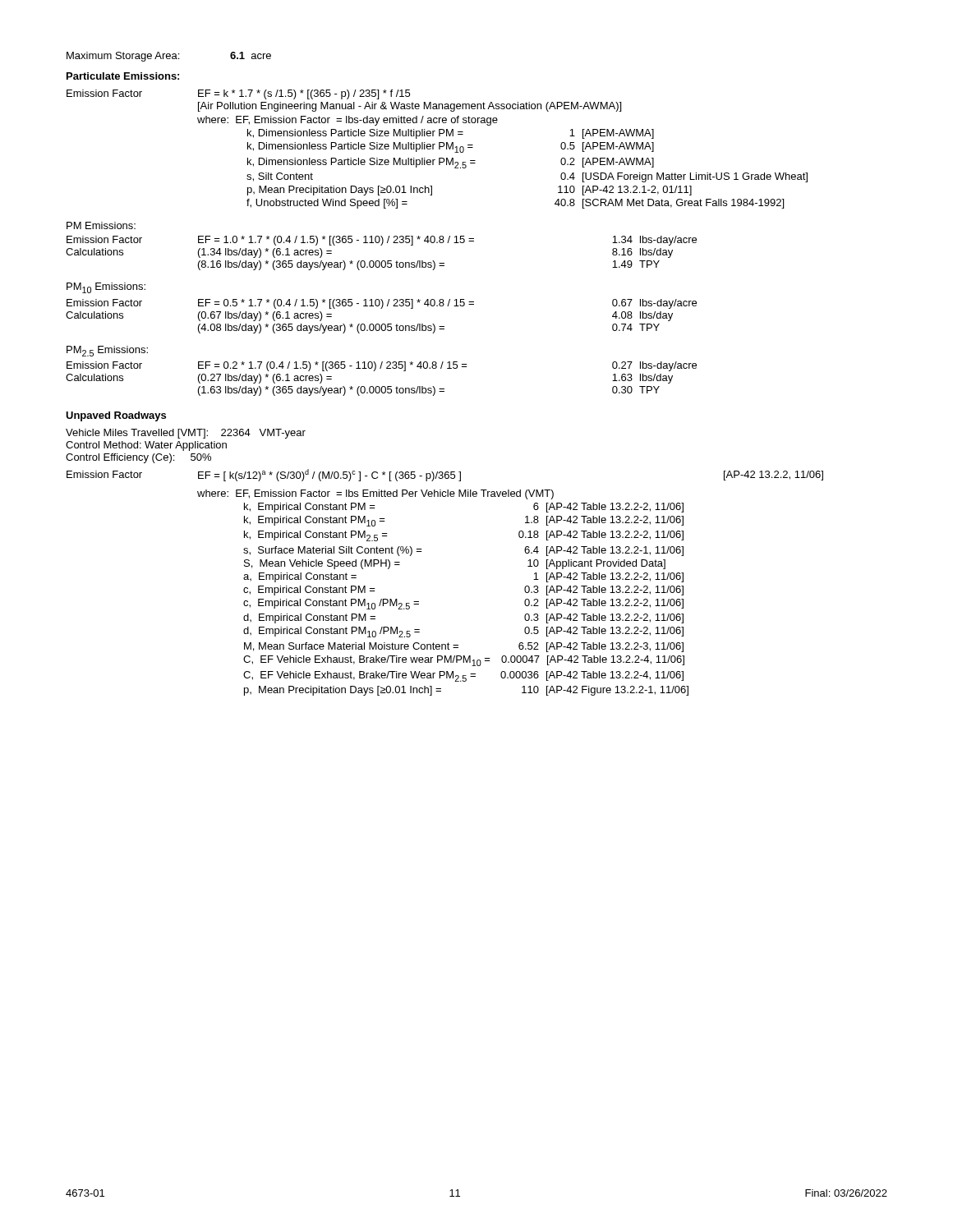Locate the text block that says "where: EF, Emission Factor = lbs"

tap(375, 494)
